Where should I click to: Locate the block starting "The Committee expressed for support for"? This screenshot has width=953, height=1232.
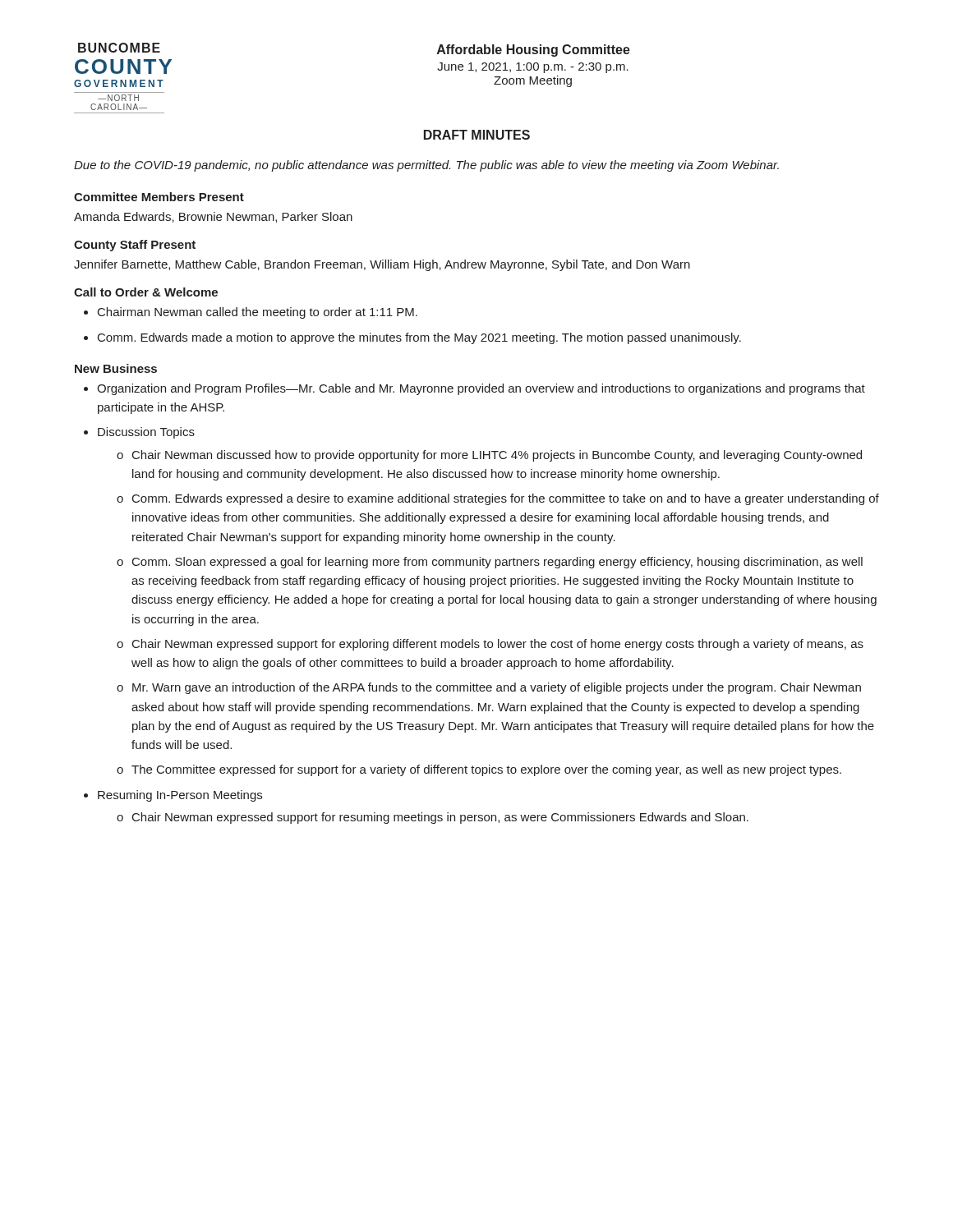coord(487,769)
